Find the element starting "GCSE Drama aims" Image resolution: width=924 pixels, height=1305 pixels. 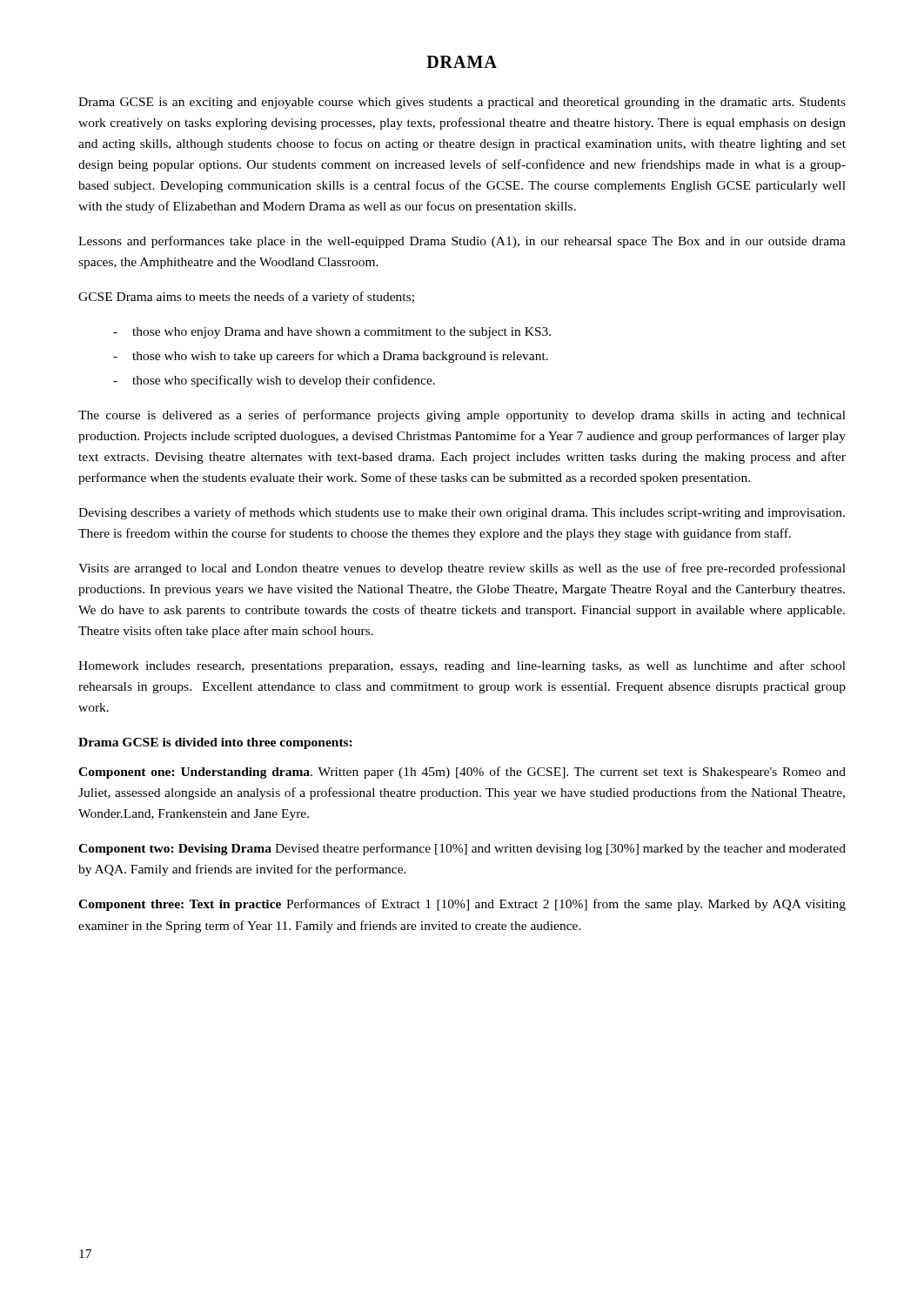(247, 296)
